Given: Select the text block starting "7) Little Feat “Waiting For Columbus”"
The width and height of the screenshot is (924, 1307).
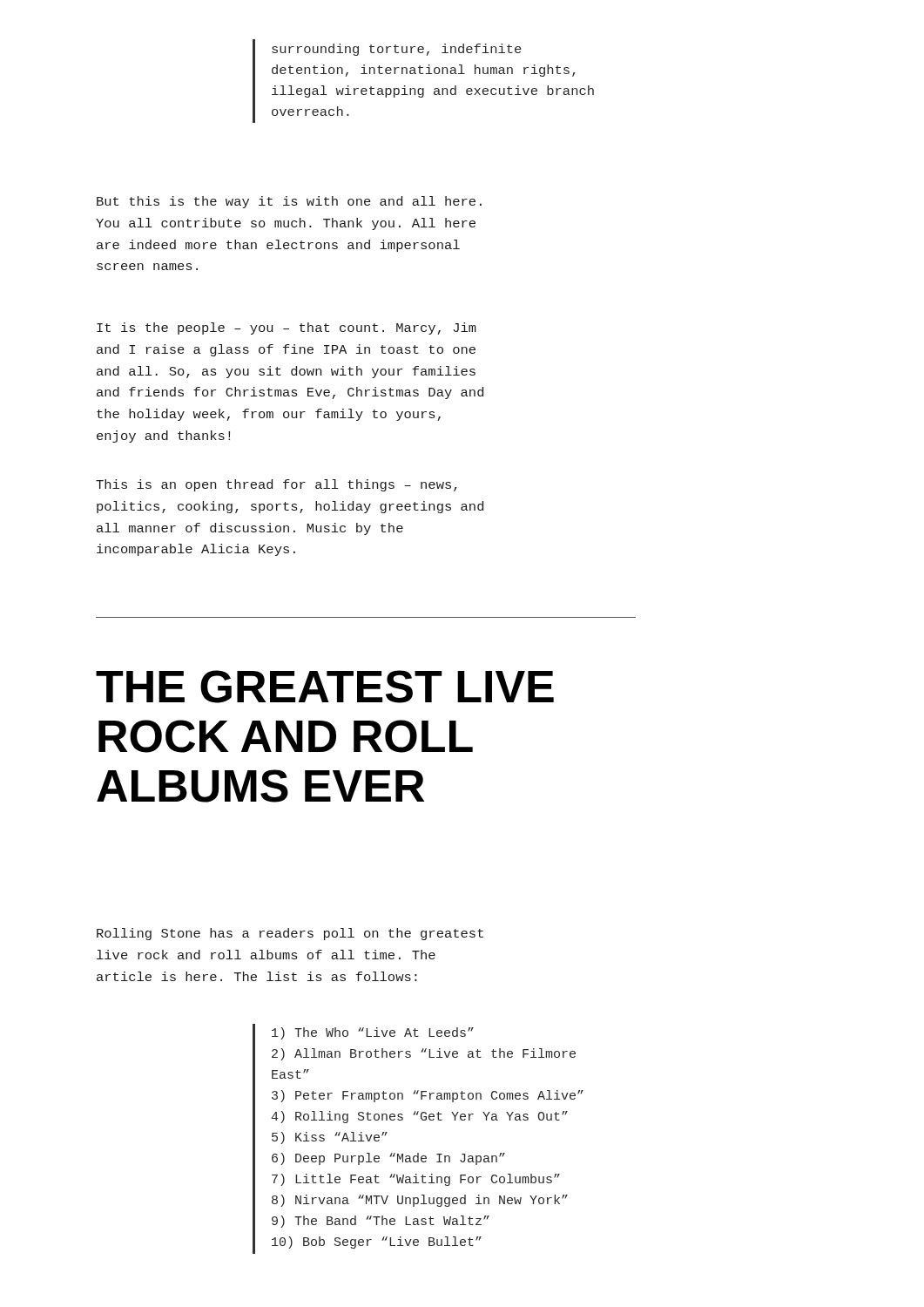Looking at the screenshot, I should coord(416,1180).
